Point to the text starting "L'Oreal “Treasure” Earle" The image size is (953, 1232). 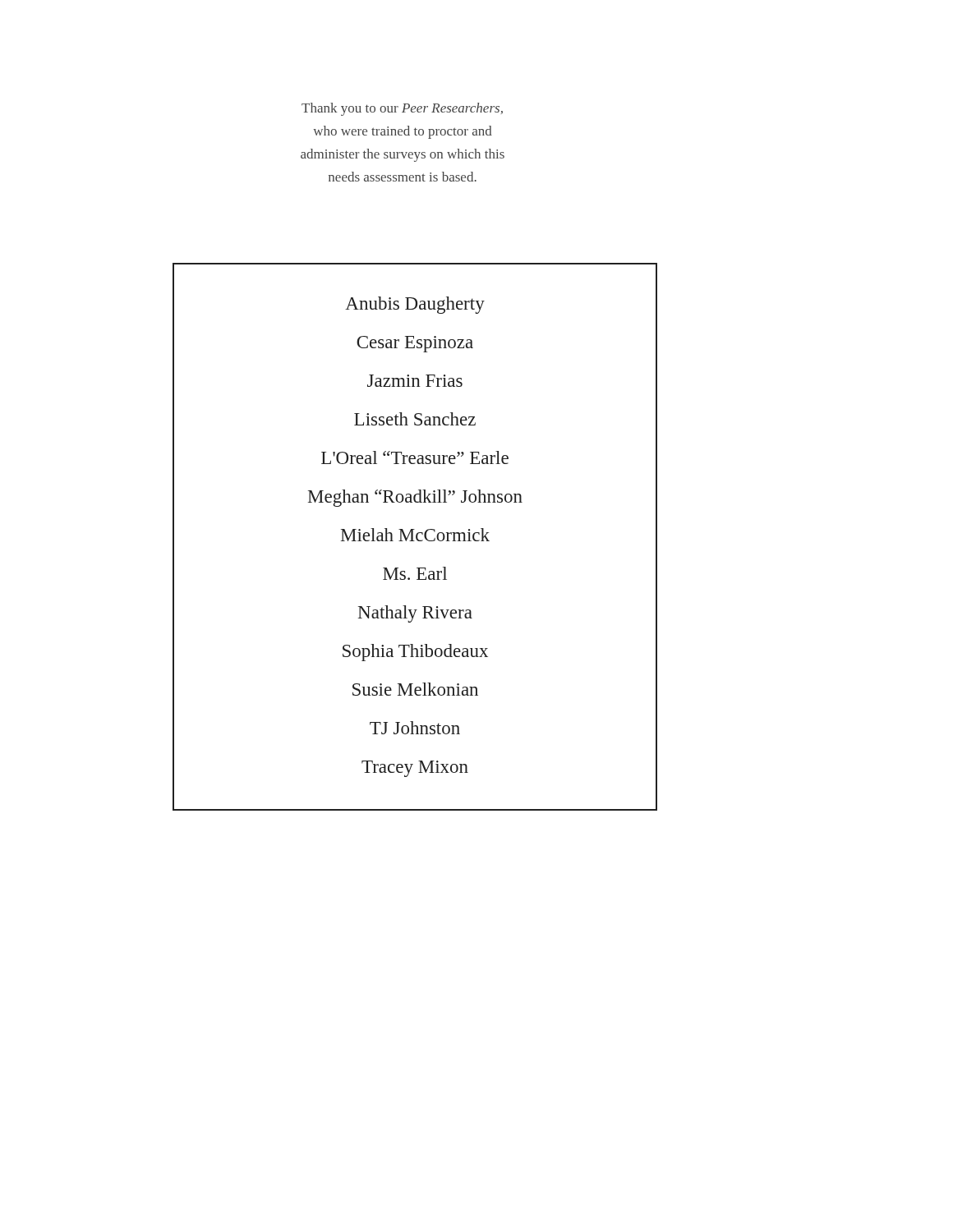point(415,458)
